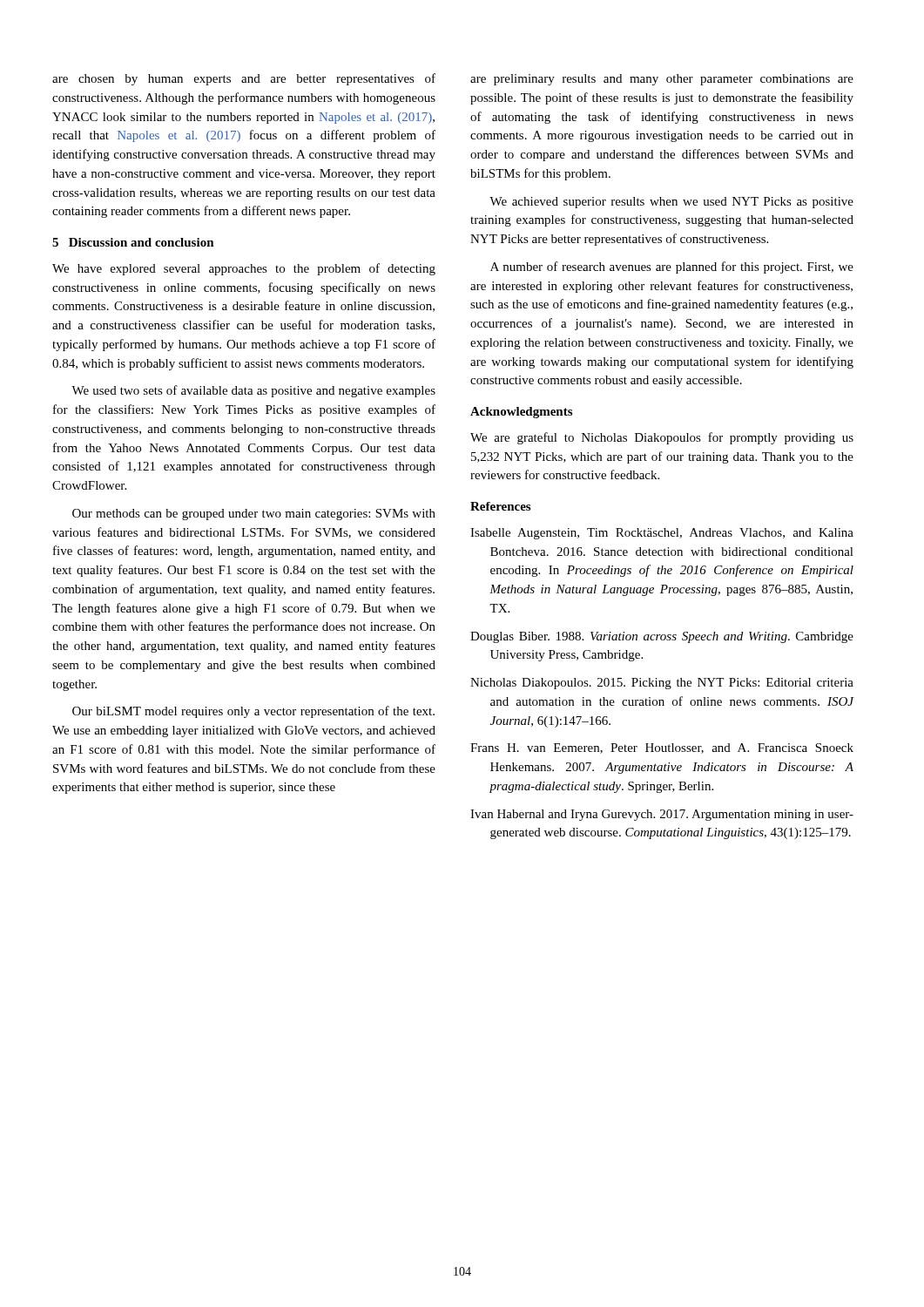The width and height of the screenshot is (924, 1307).
Task: Where is the passage that starts "Nicholas Diakopoulos. 2015. Picking"?
Action: coord(662,701)
